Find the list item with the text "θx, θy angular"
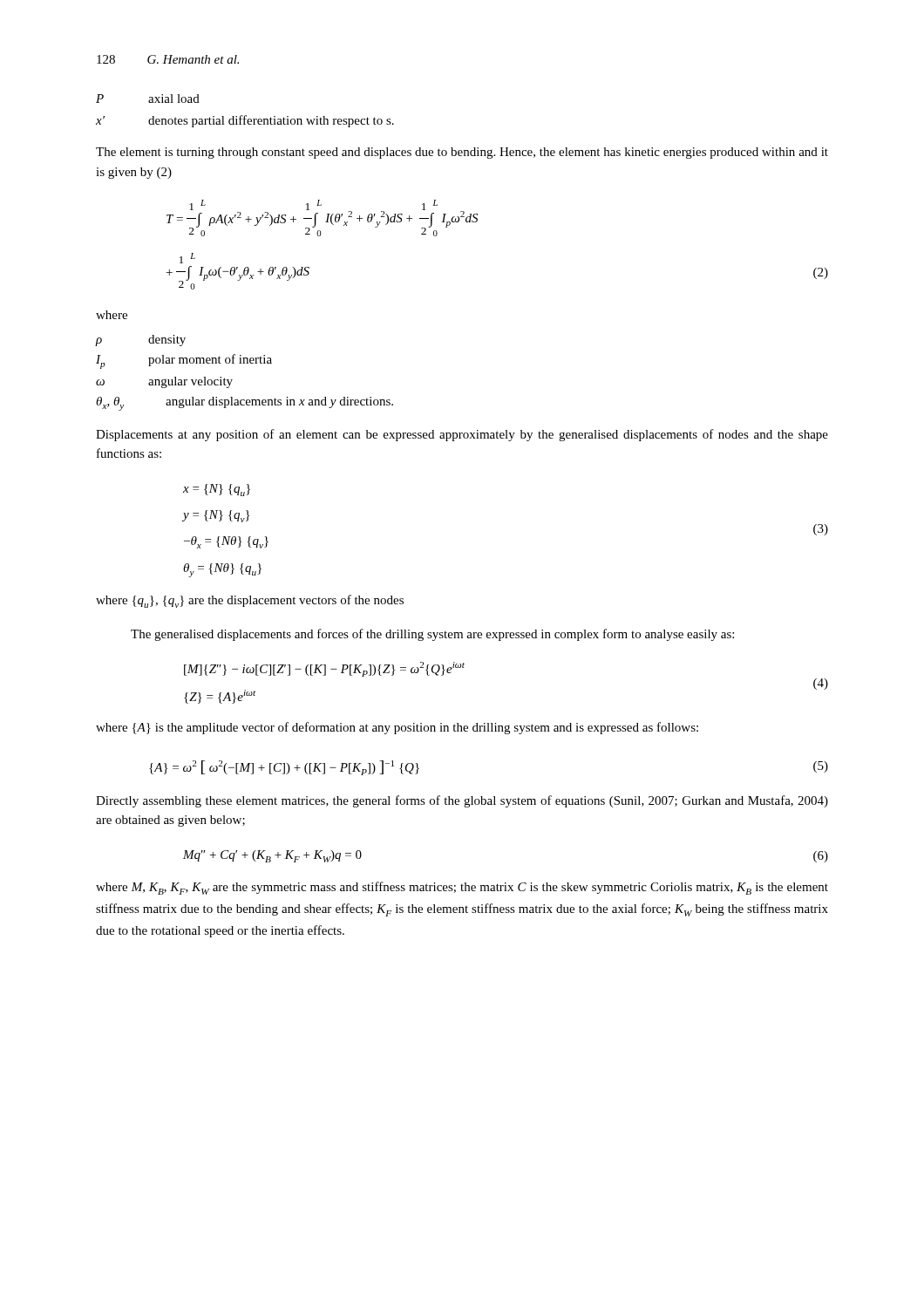 pyautogui.click(x=245, y=404)
